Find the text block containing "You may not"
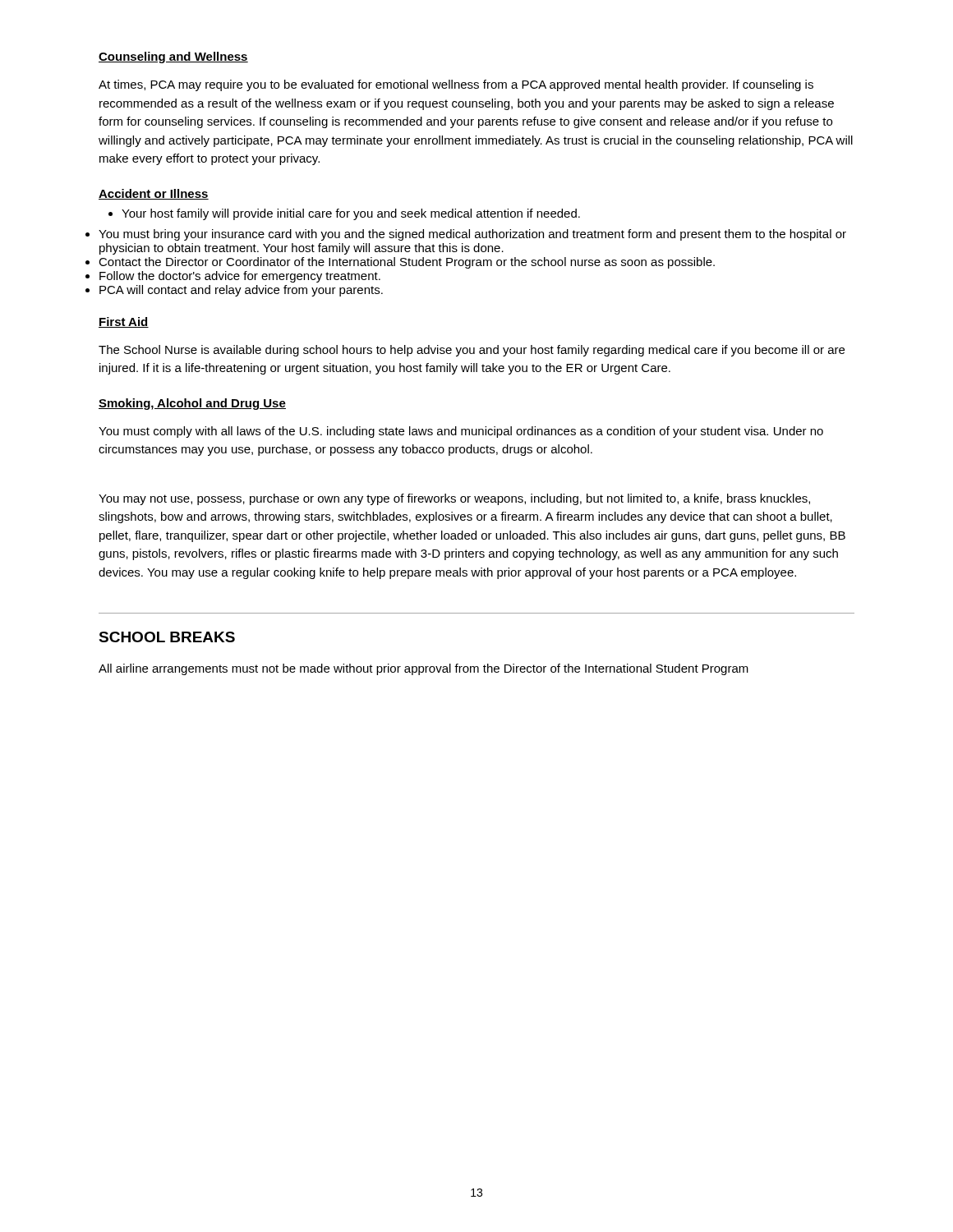 point(476,536)
